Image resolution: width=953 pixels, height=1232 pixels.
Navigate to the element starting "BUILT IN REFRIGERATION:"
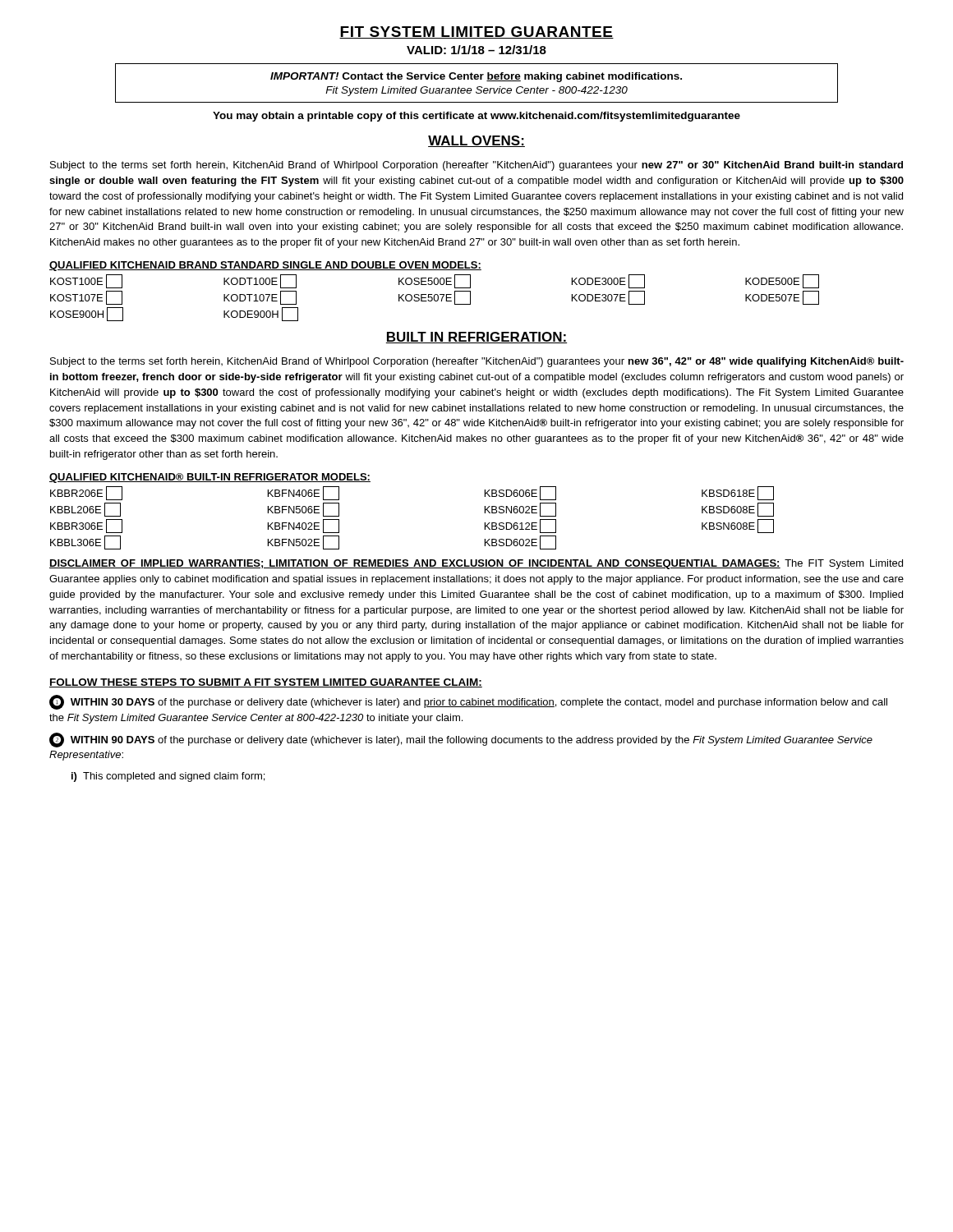point(476,337)
